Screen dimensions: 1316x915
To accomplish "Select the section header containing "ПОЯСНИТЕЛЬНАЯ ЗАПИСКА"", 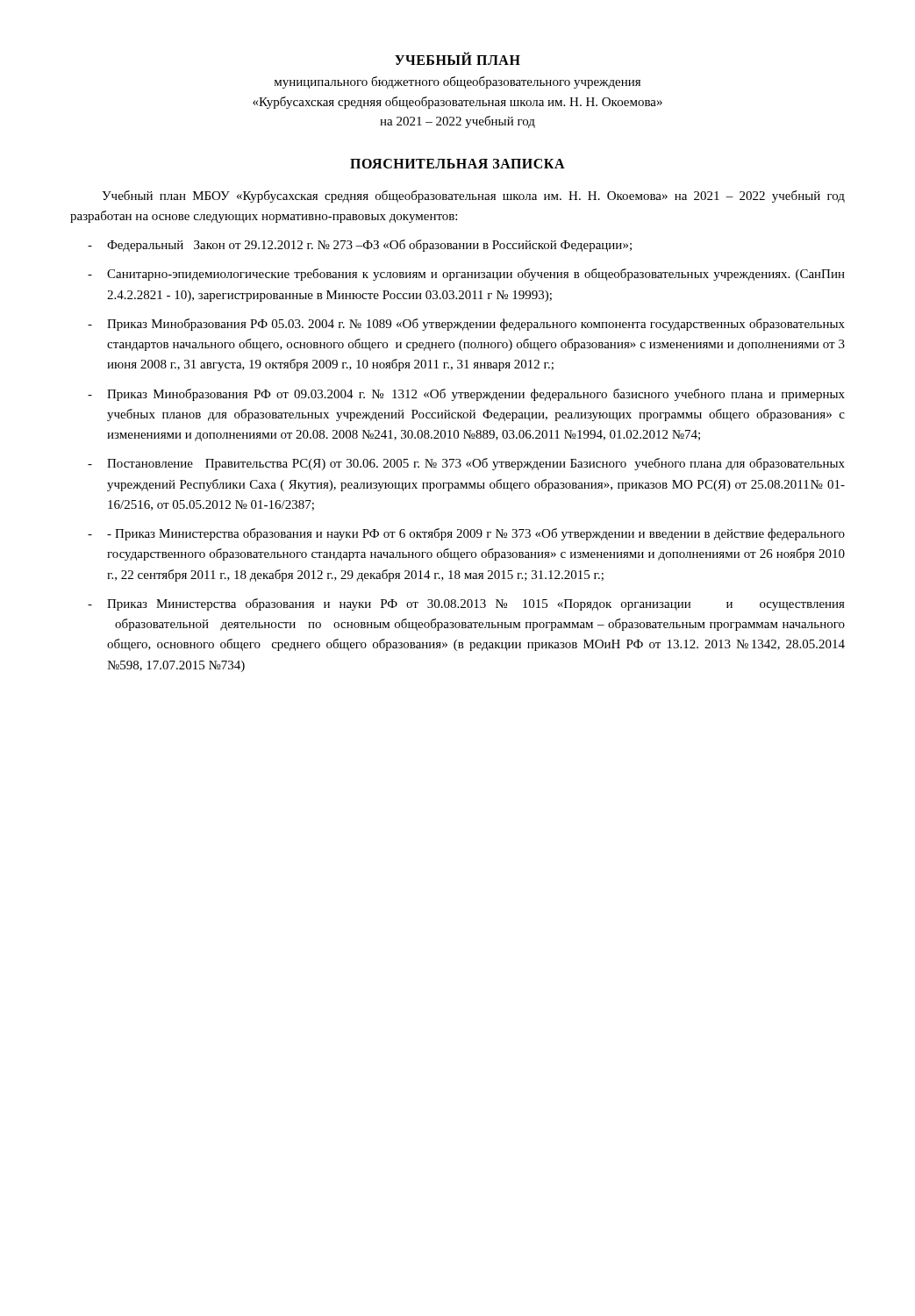I will pyautogui.click(x=458, y=163).
